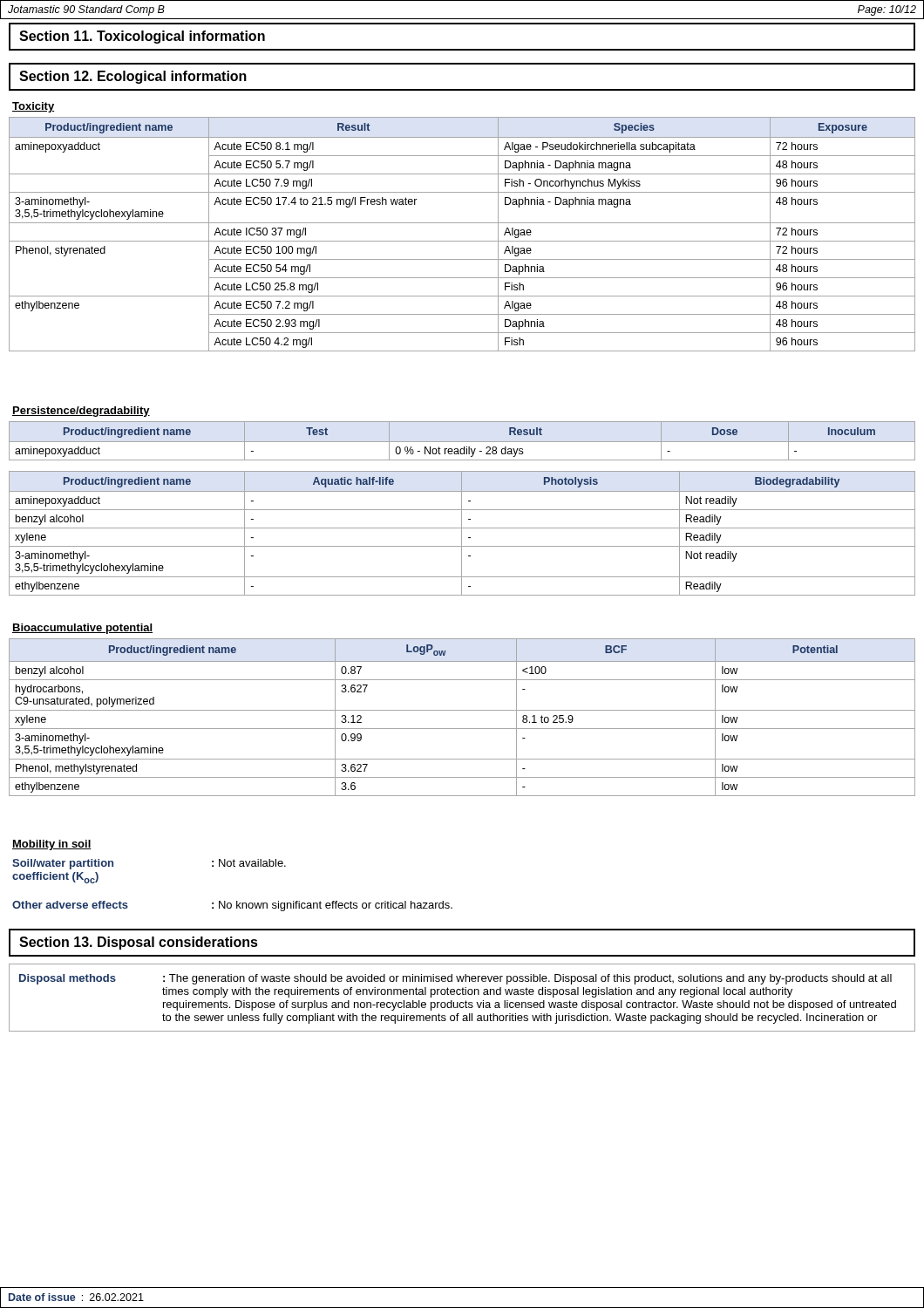
Task: Locate the text that says "Mobility in soil"
Action: pos(52,844)
